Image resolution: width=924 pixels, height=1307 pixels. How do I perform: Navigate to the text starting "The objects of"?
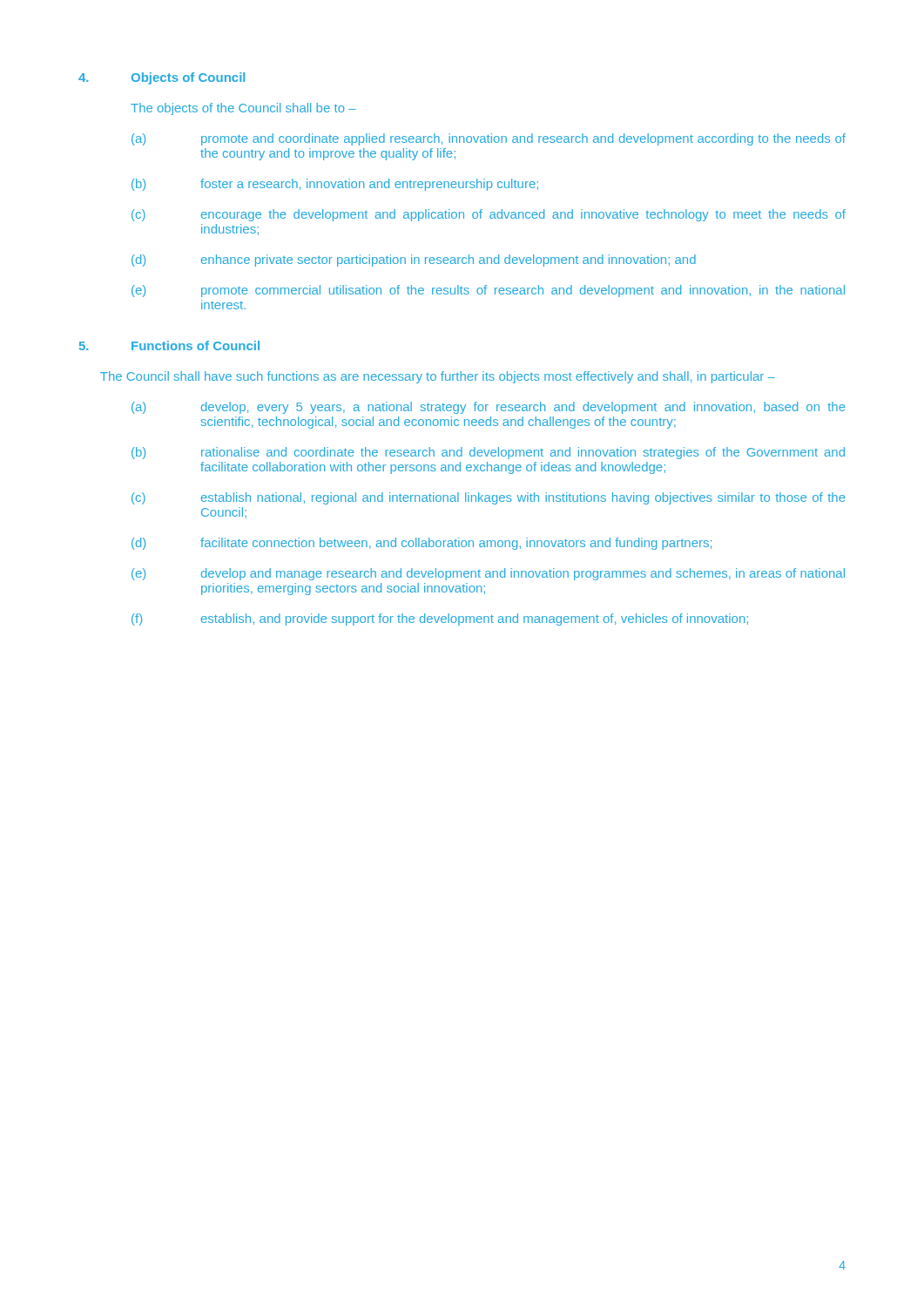tap(243, 108)
